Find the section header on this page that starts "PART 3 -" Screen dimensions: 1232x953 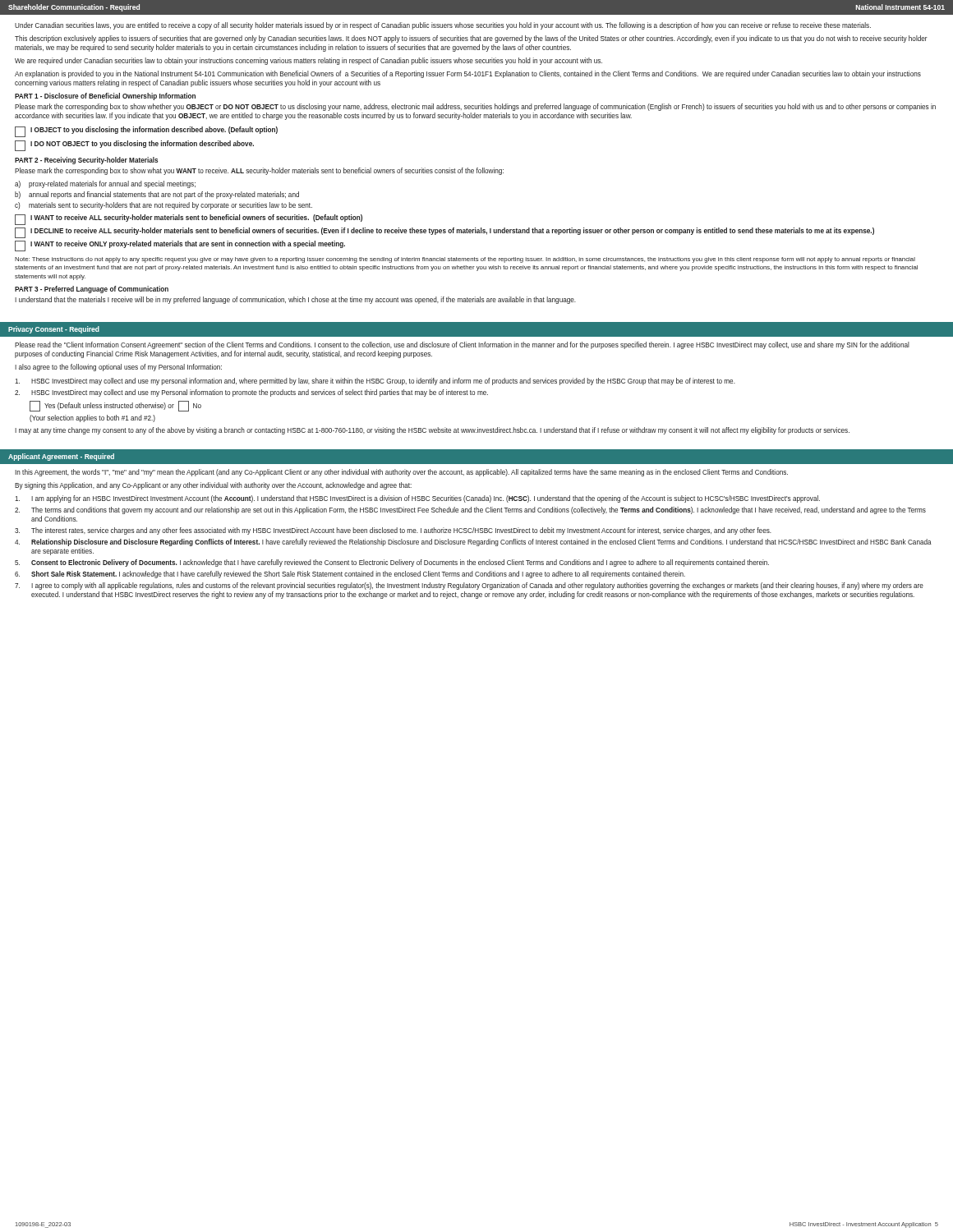click(92, 290)
